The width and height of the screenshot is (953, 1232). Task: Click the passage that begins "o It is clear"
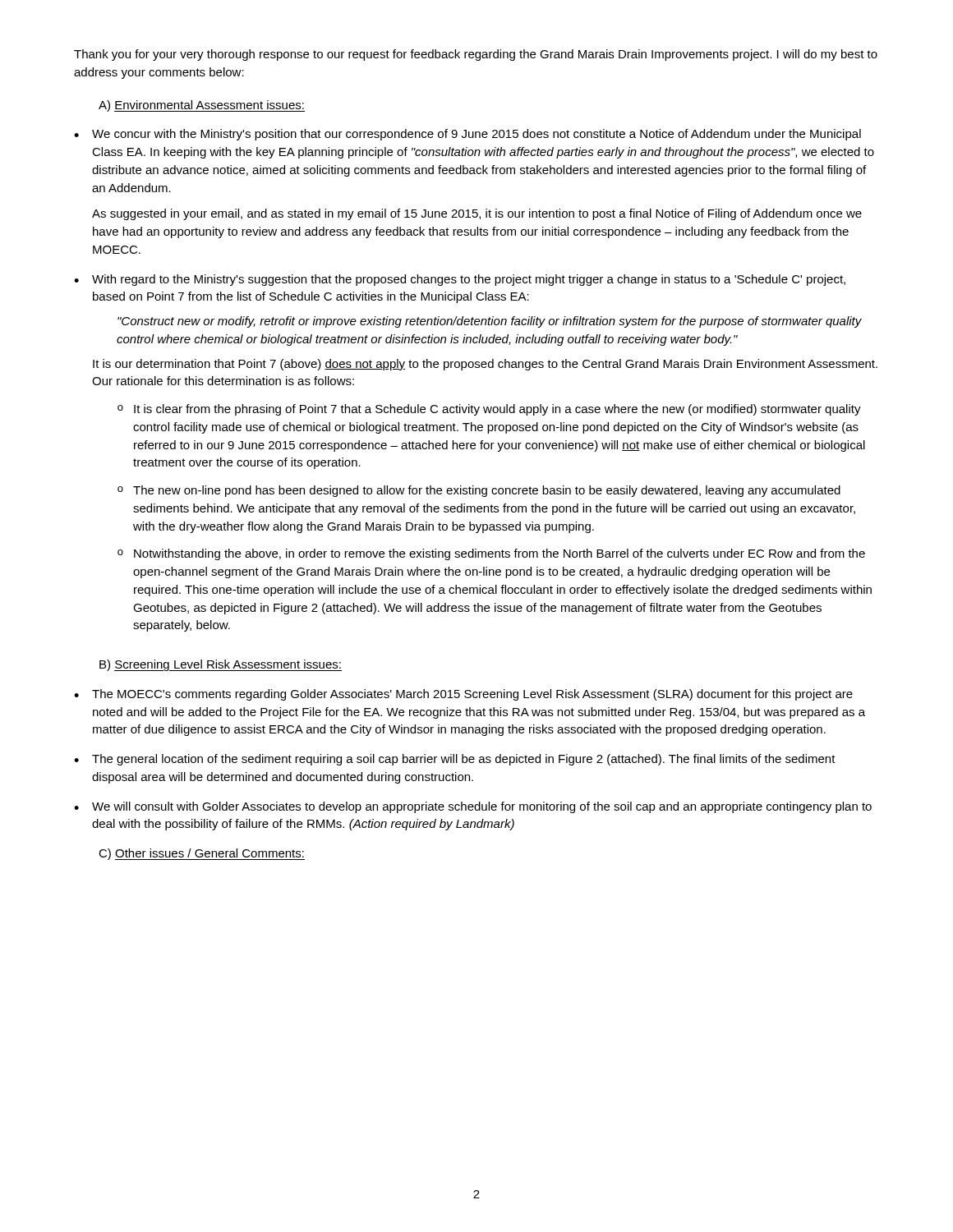486,436
